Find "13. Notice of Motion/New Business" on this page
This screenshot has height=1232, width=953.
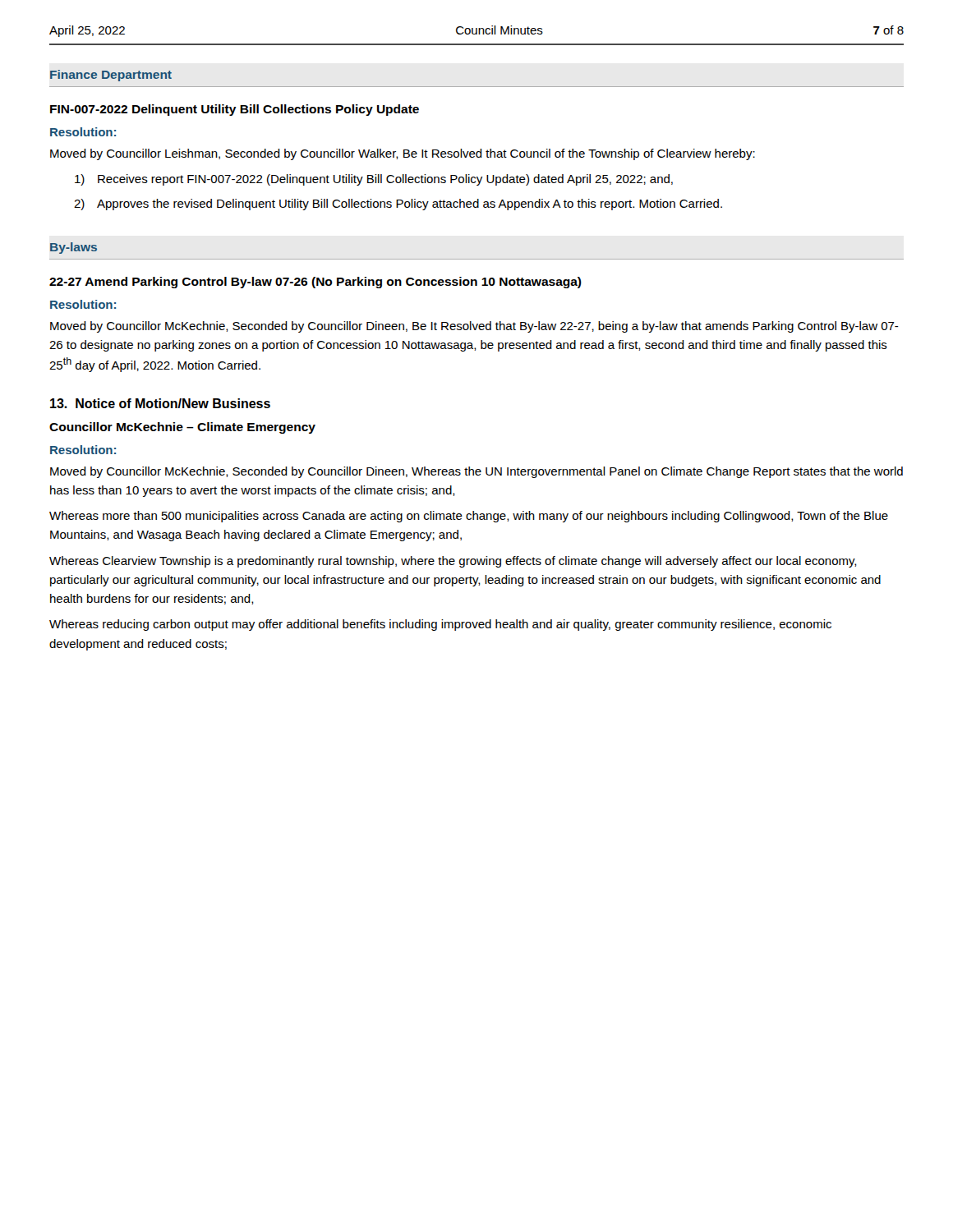coord(160,403)
